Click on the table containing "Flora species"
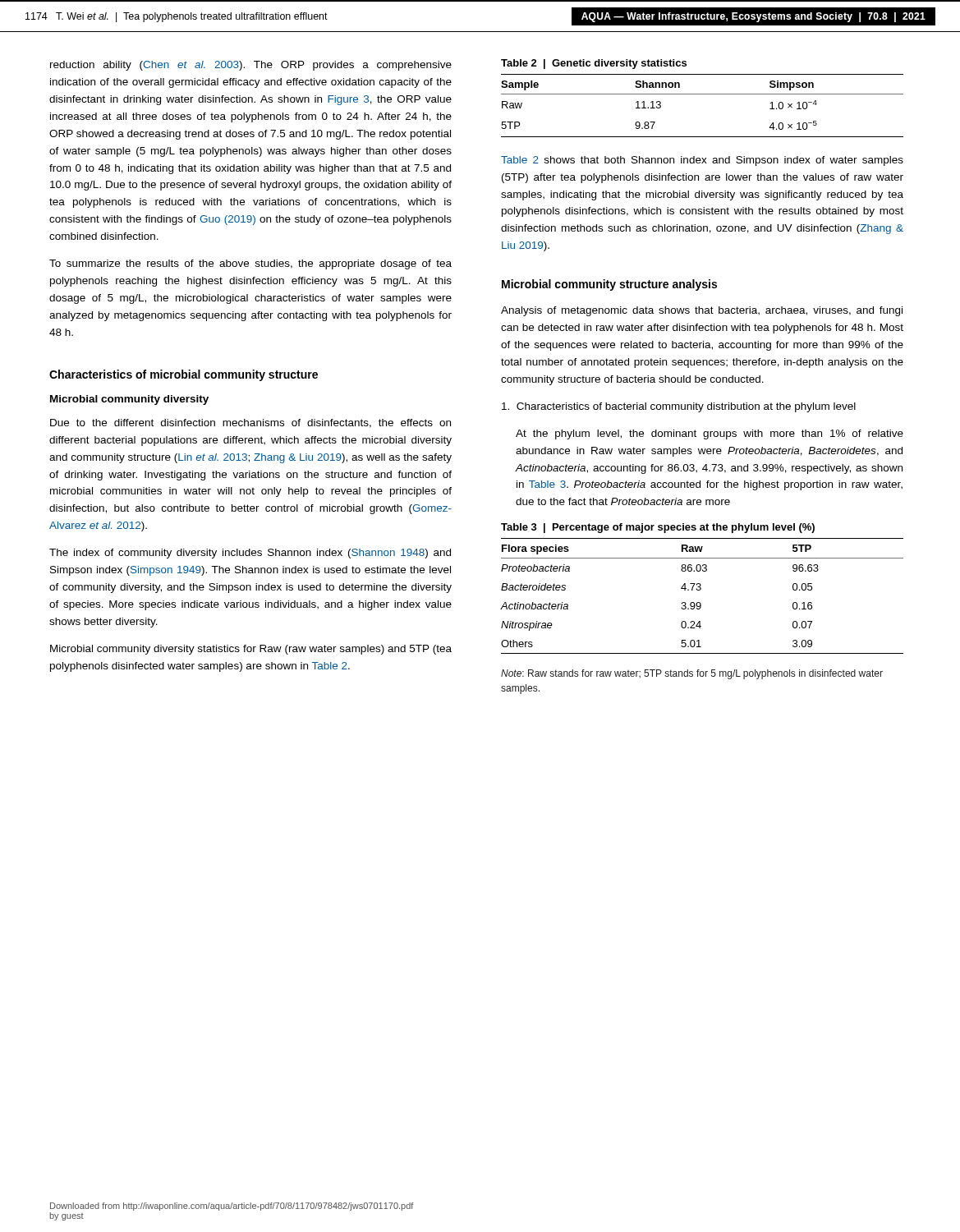 (x=702, y=596)
